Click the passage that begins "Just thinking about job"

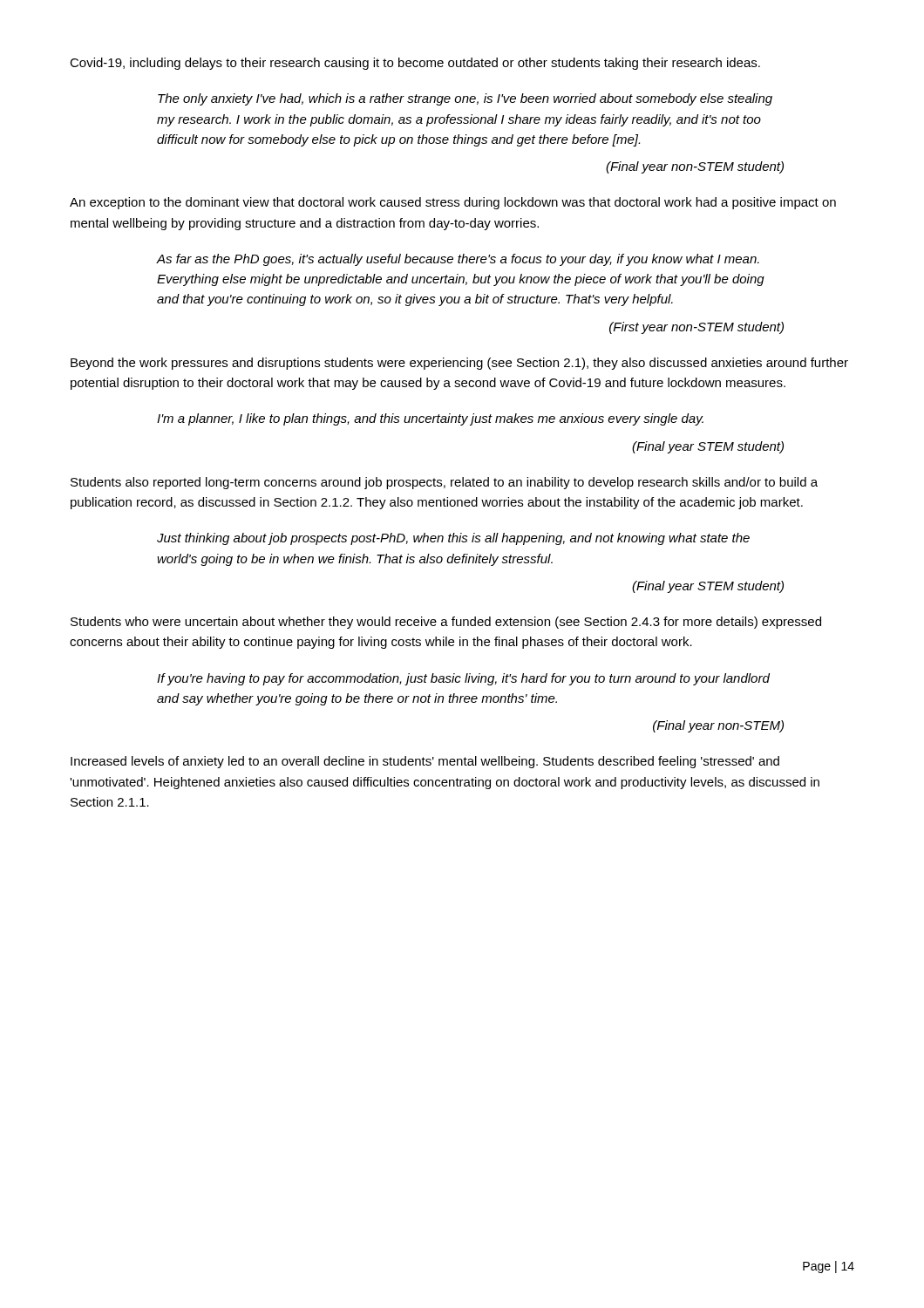coord(453,548)
